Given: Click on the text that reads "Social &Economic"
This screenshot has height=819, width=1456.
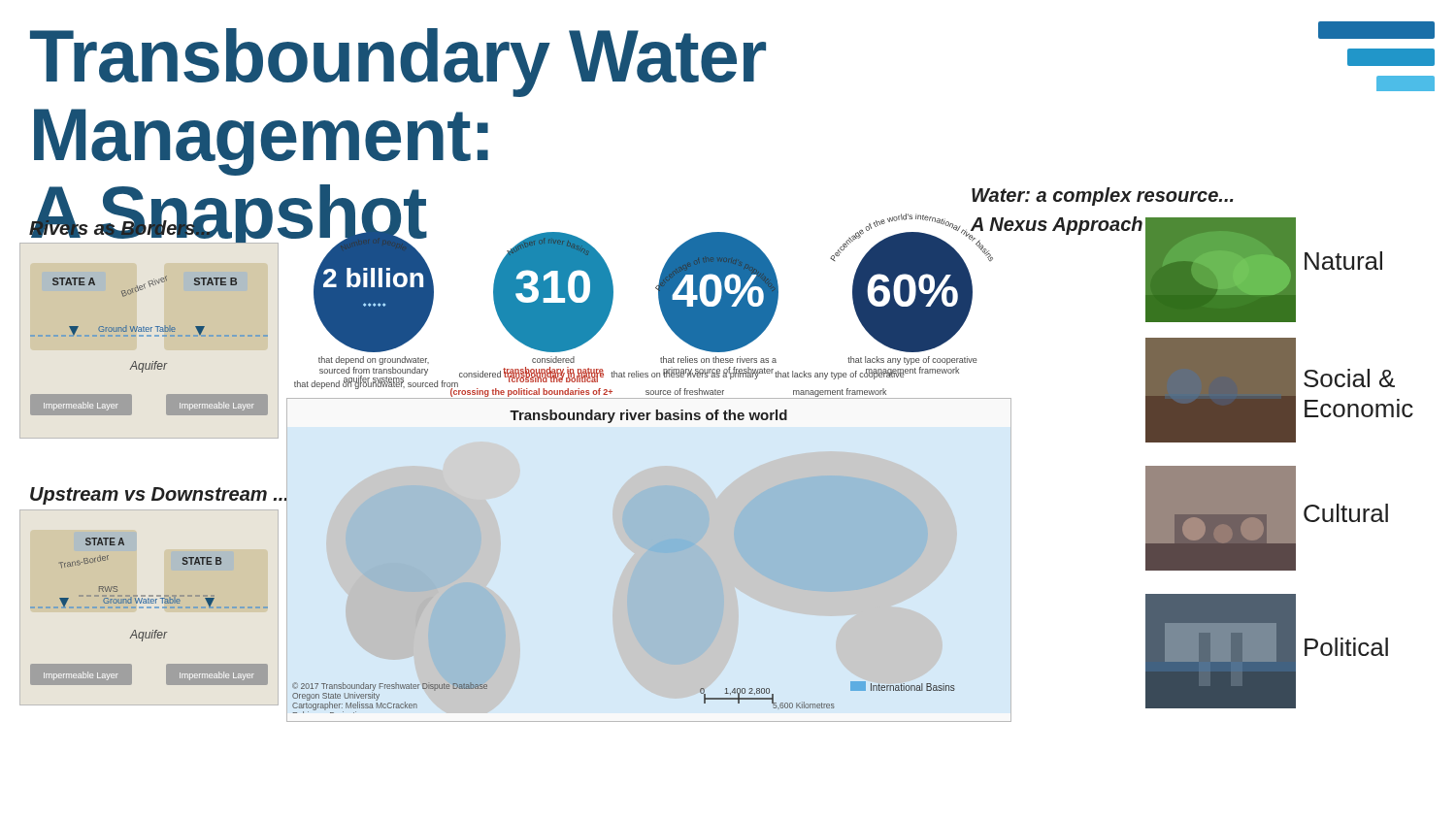Looking at the screenshot, I should click(1358, 393).
